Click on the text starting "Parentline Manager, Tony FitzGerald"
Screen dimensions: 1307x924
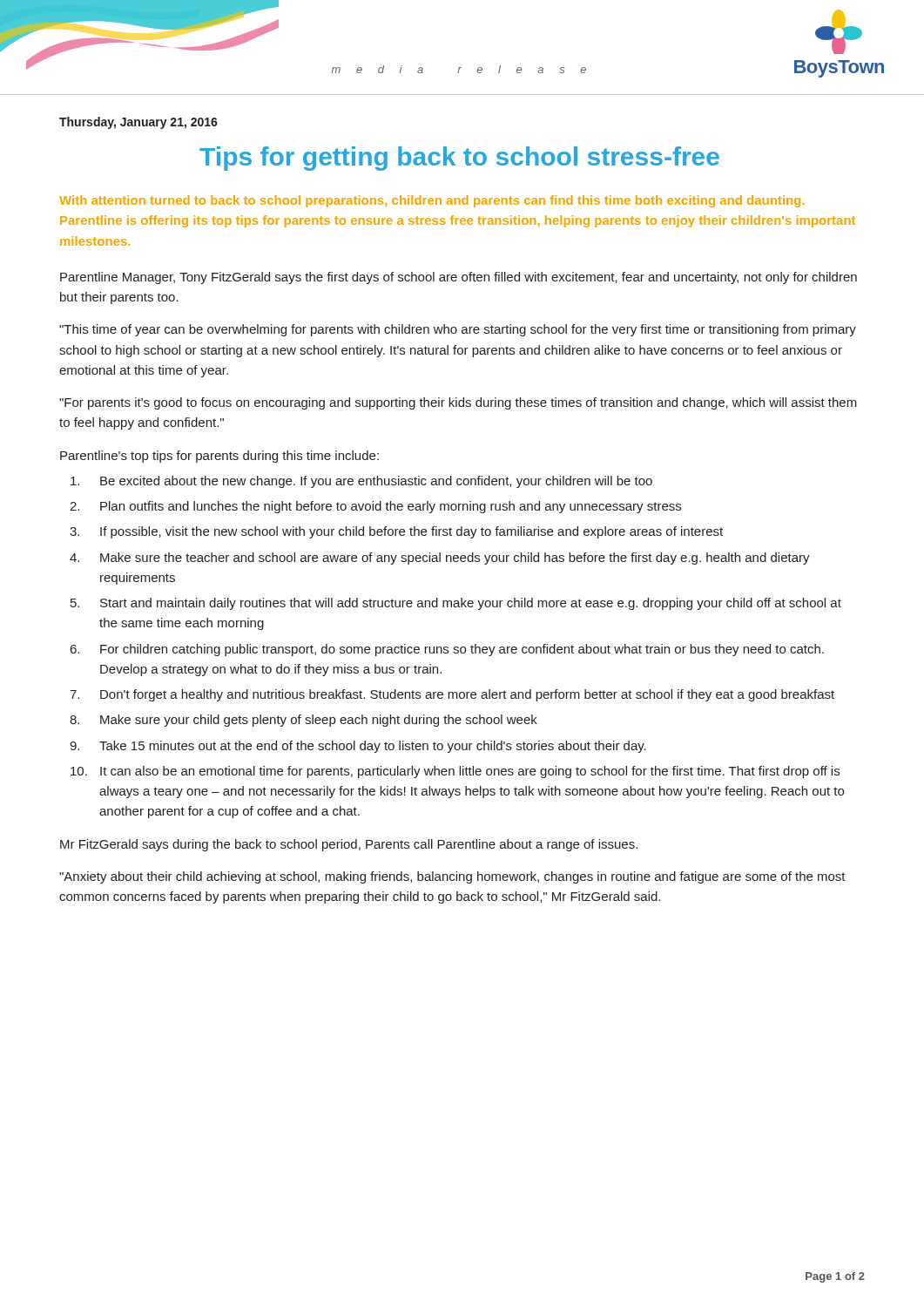click(458, 287)
